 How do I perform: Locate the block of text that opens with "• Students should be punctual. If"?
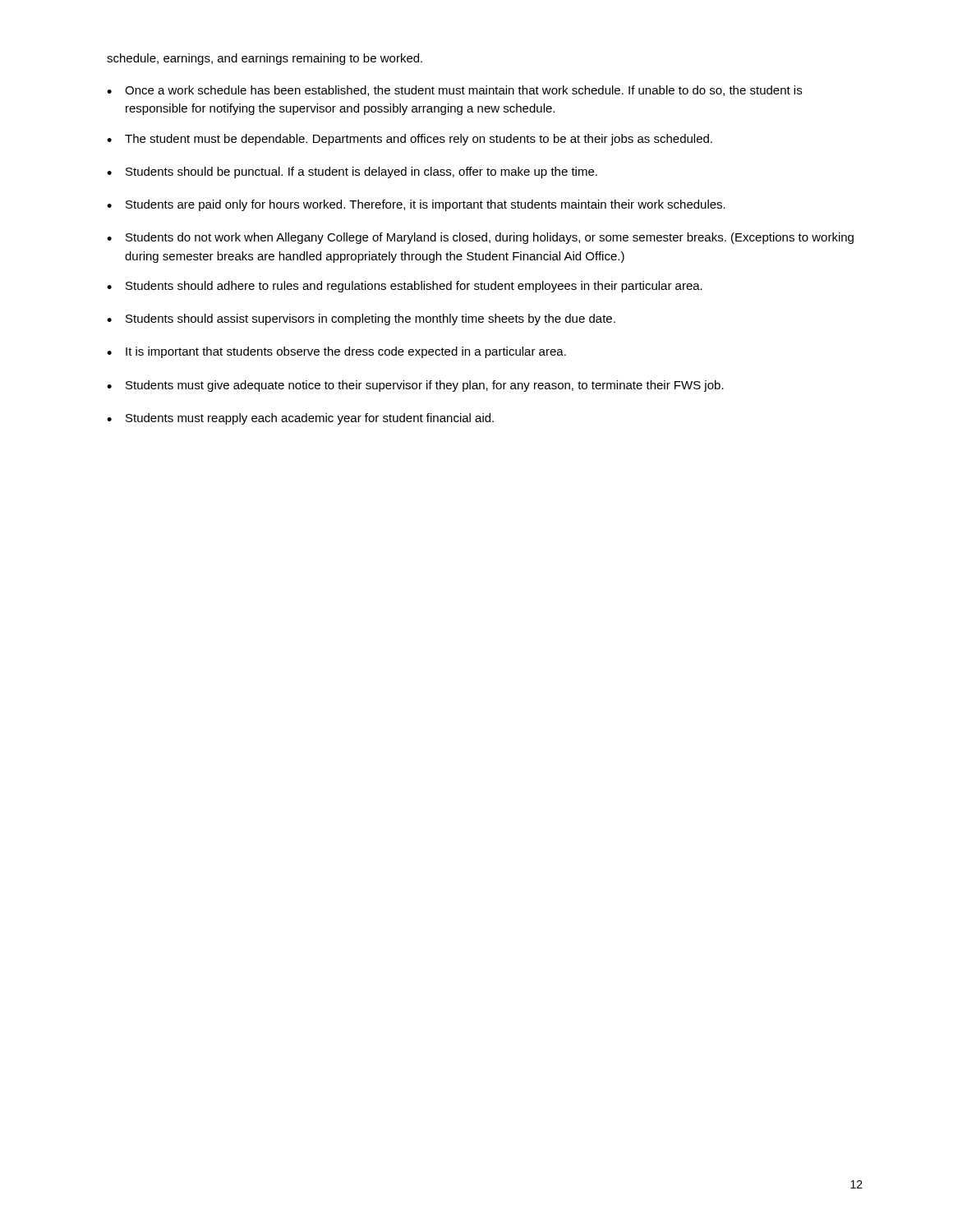pyautogui.click(x=485, y=173)
